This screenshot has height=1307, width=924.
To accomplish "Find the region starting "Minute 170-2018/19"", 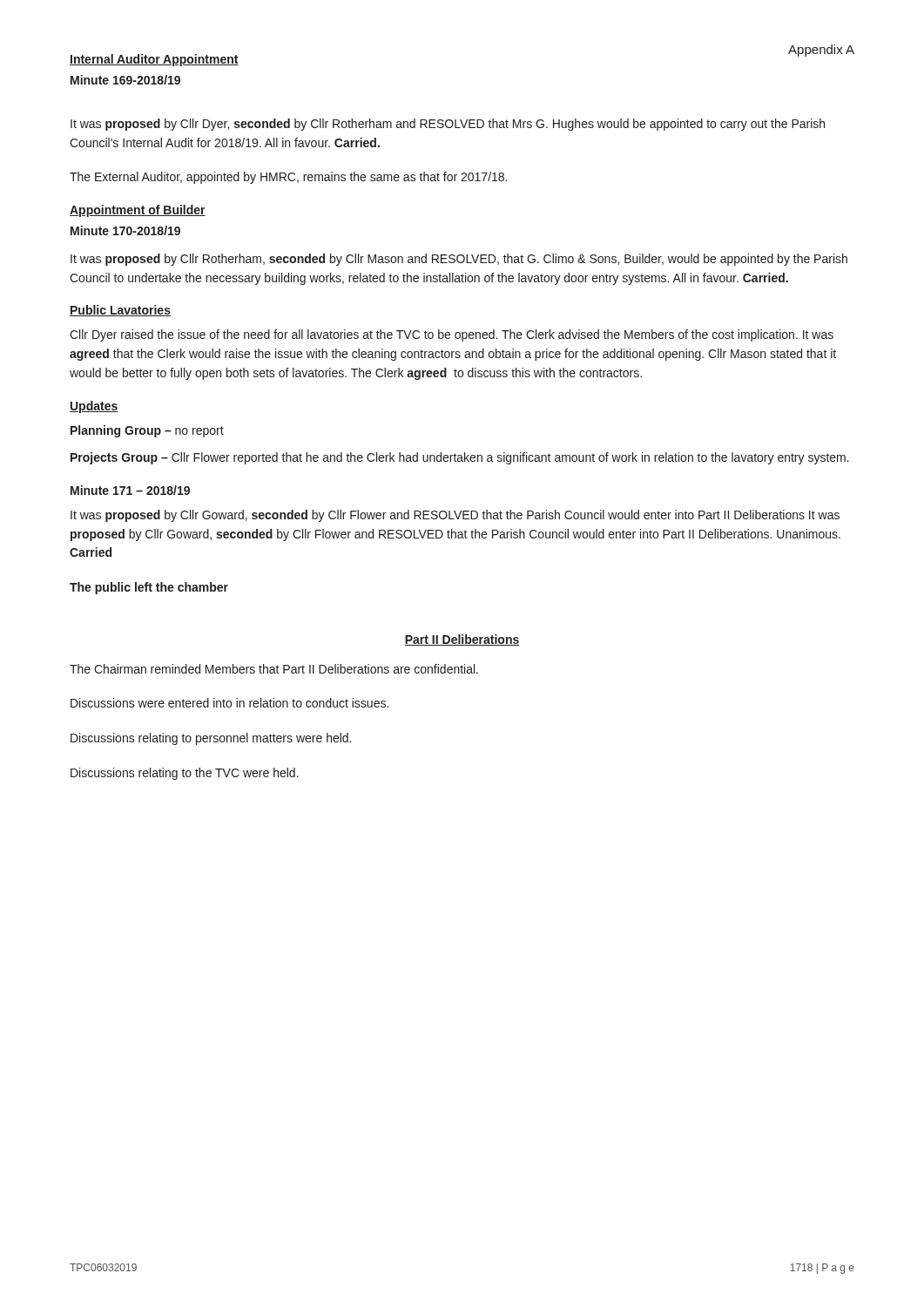I will [x=125, y=231].
